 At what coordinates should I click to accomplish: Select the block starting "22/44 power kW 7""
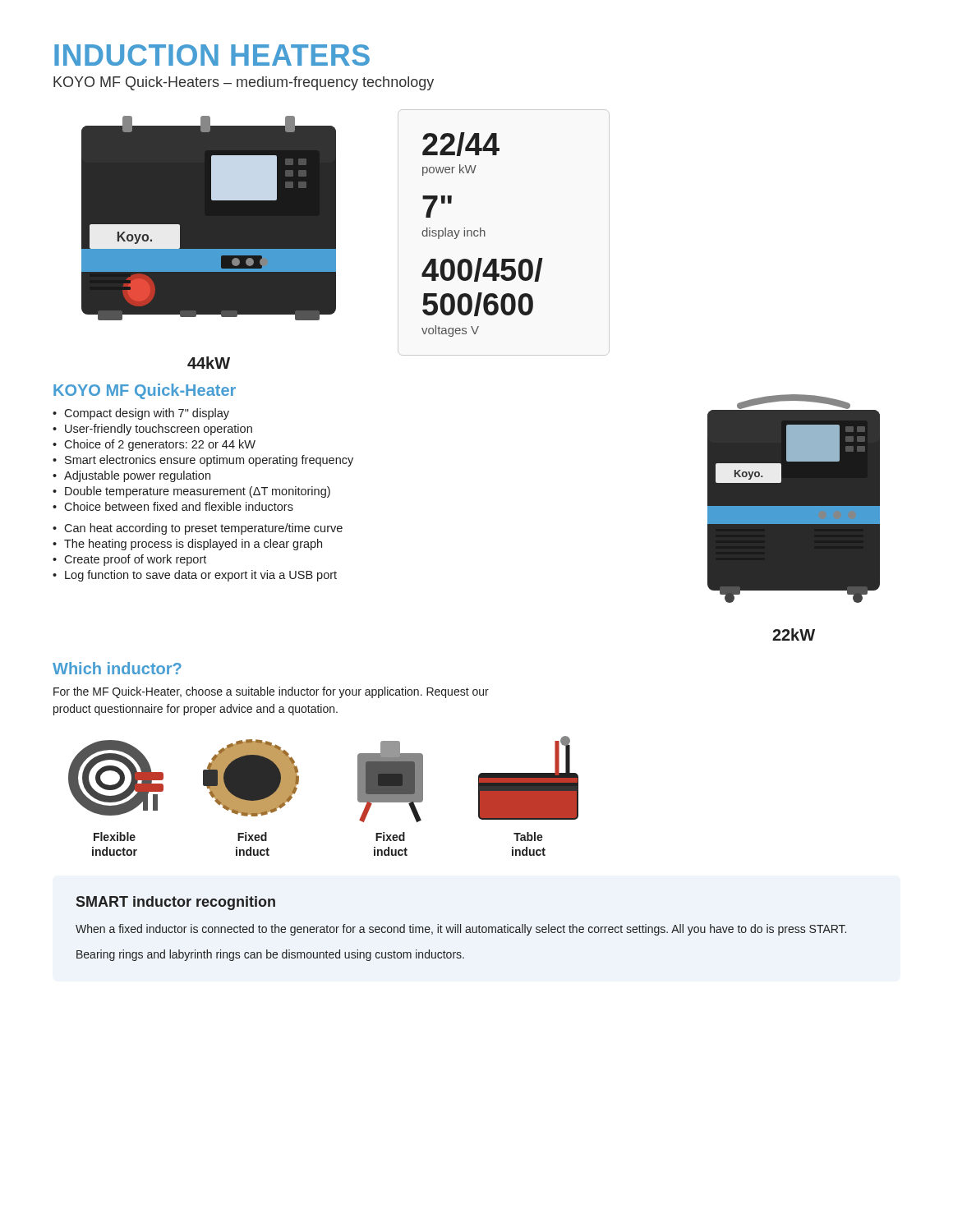pos(461,144)
